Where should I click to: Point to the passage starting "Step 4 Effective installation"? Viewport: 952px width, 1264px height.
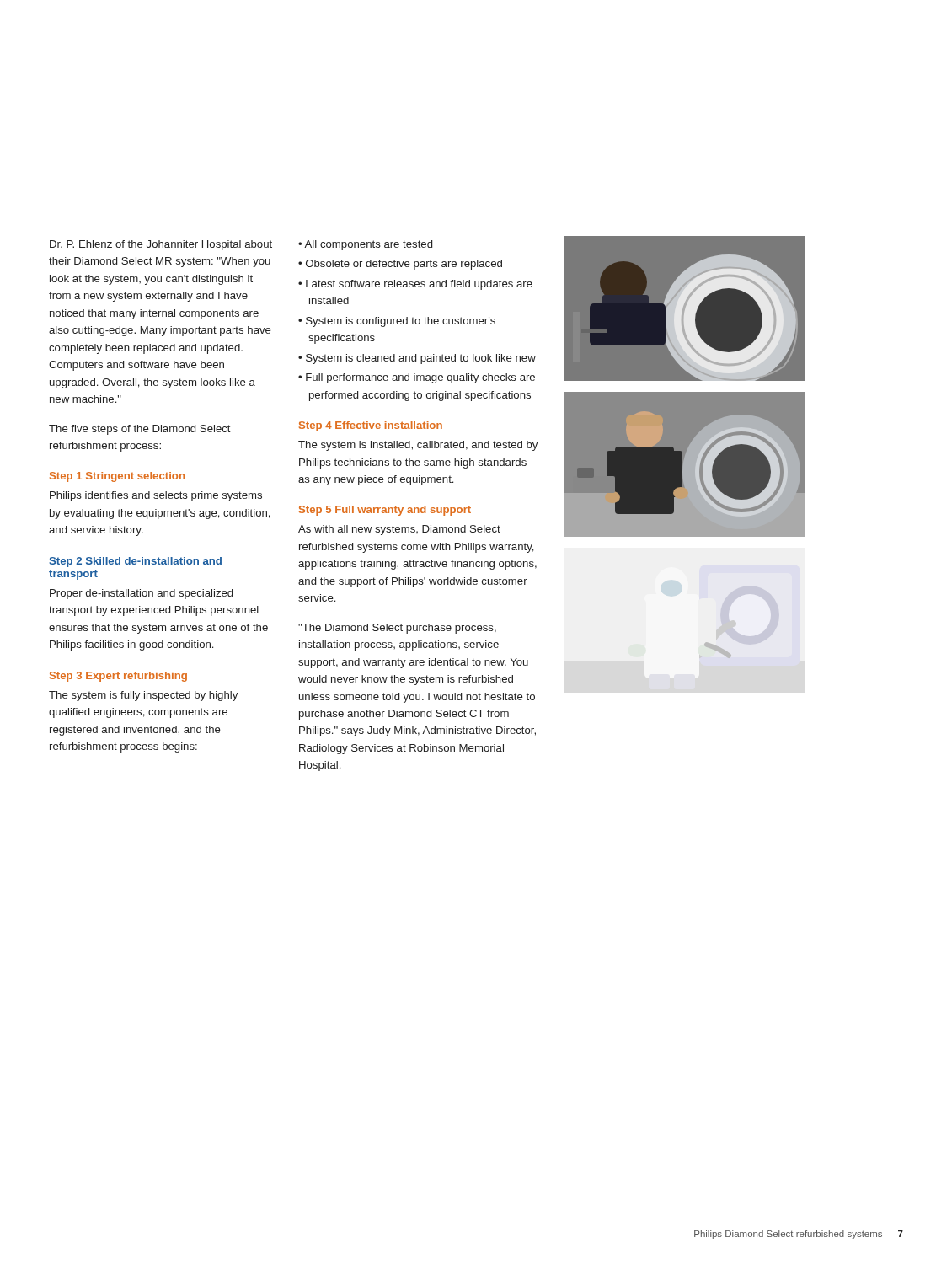(x=370, y=425)
